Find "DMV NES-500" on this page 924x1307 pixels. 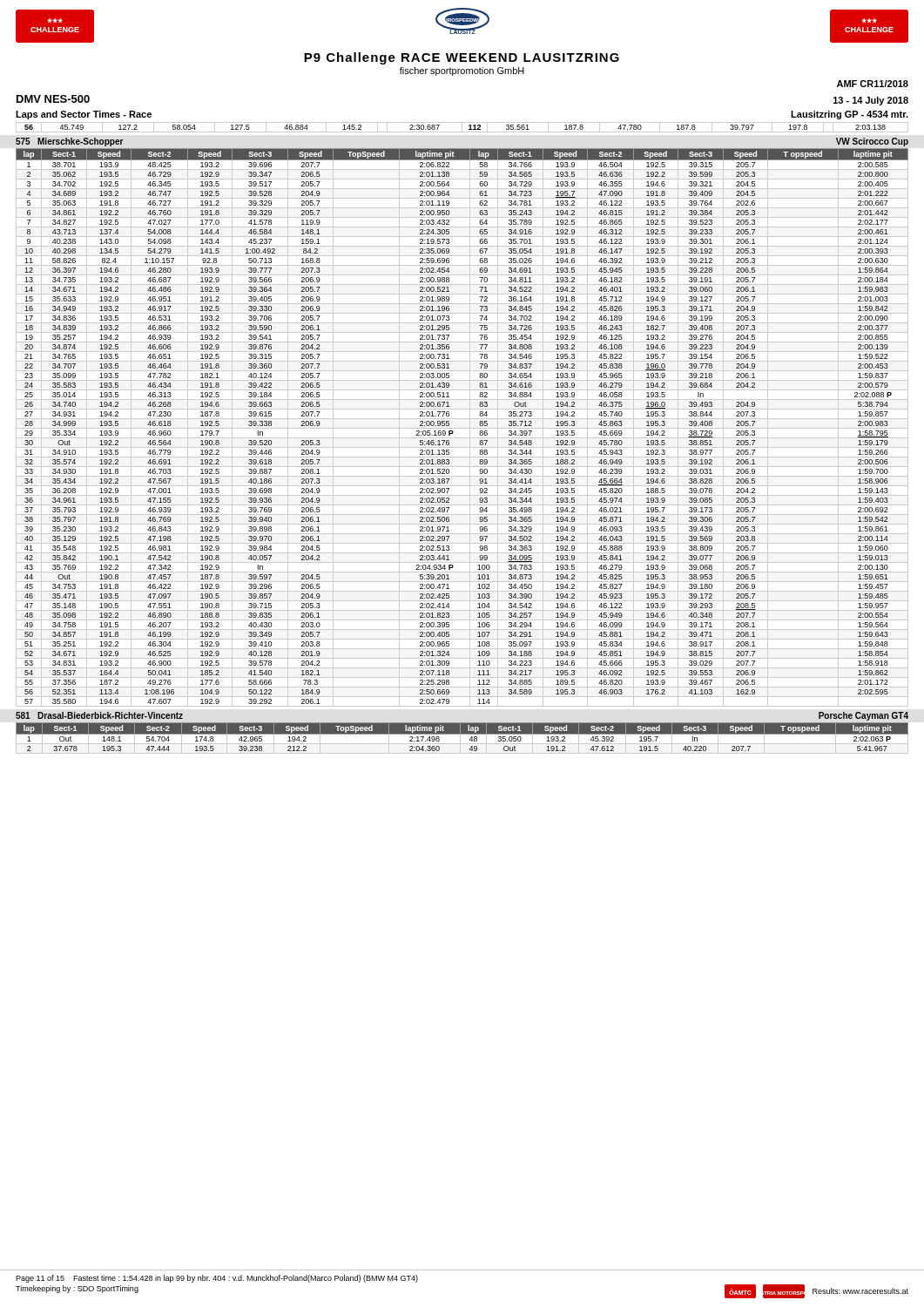click(53, 99)
